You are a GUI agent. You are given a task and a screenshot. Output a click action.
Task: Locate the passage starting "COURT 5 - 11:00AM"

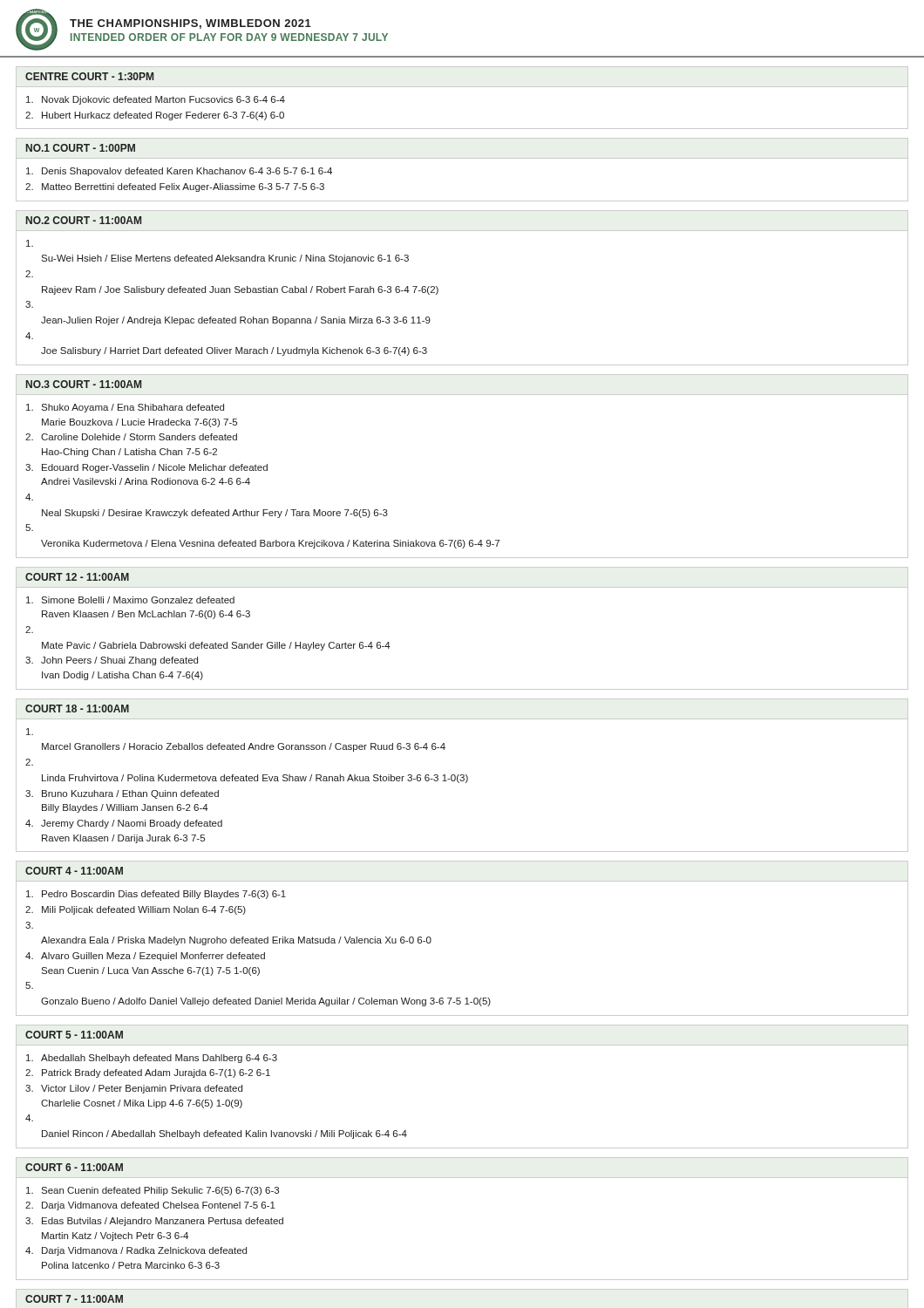point(462,1086)
